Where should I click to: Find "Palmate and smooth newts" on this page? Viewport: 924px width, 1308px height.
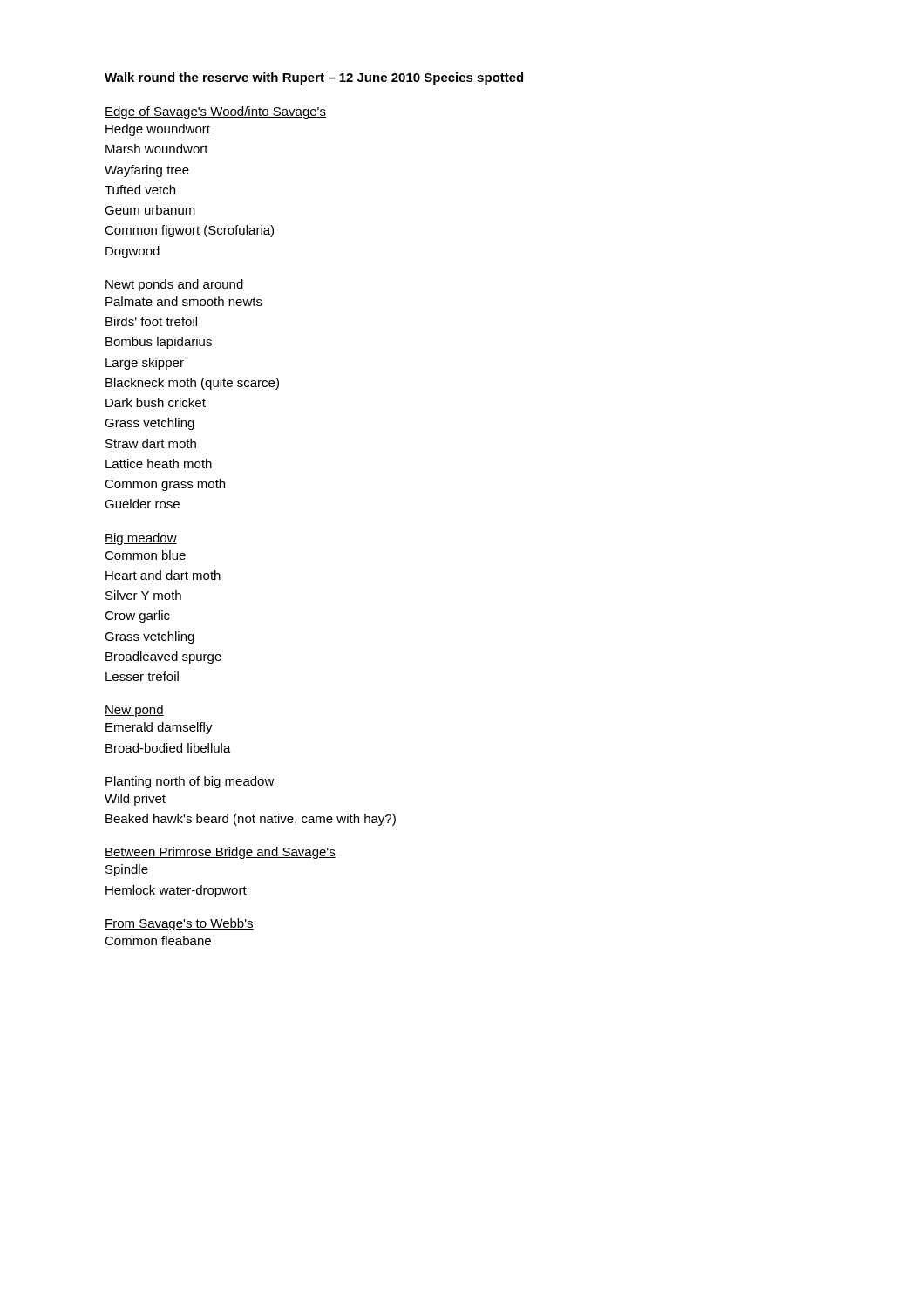point(183,301)
